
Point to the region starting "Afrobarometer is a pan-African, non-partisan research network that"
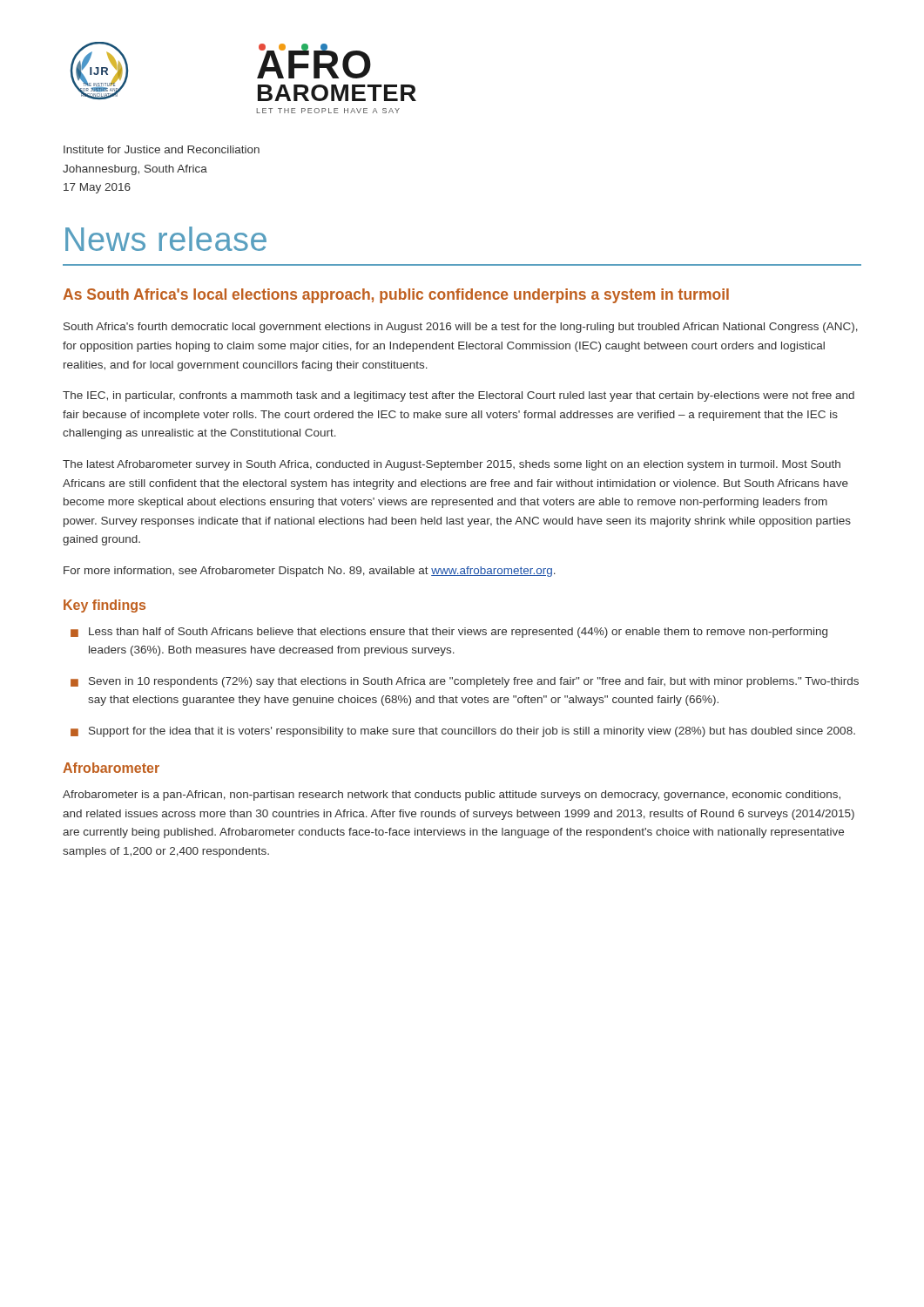point(459,822)
